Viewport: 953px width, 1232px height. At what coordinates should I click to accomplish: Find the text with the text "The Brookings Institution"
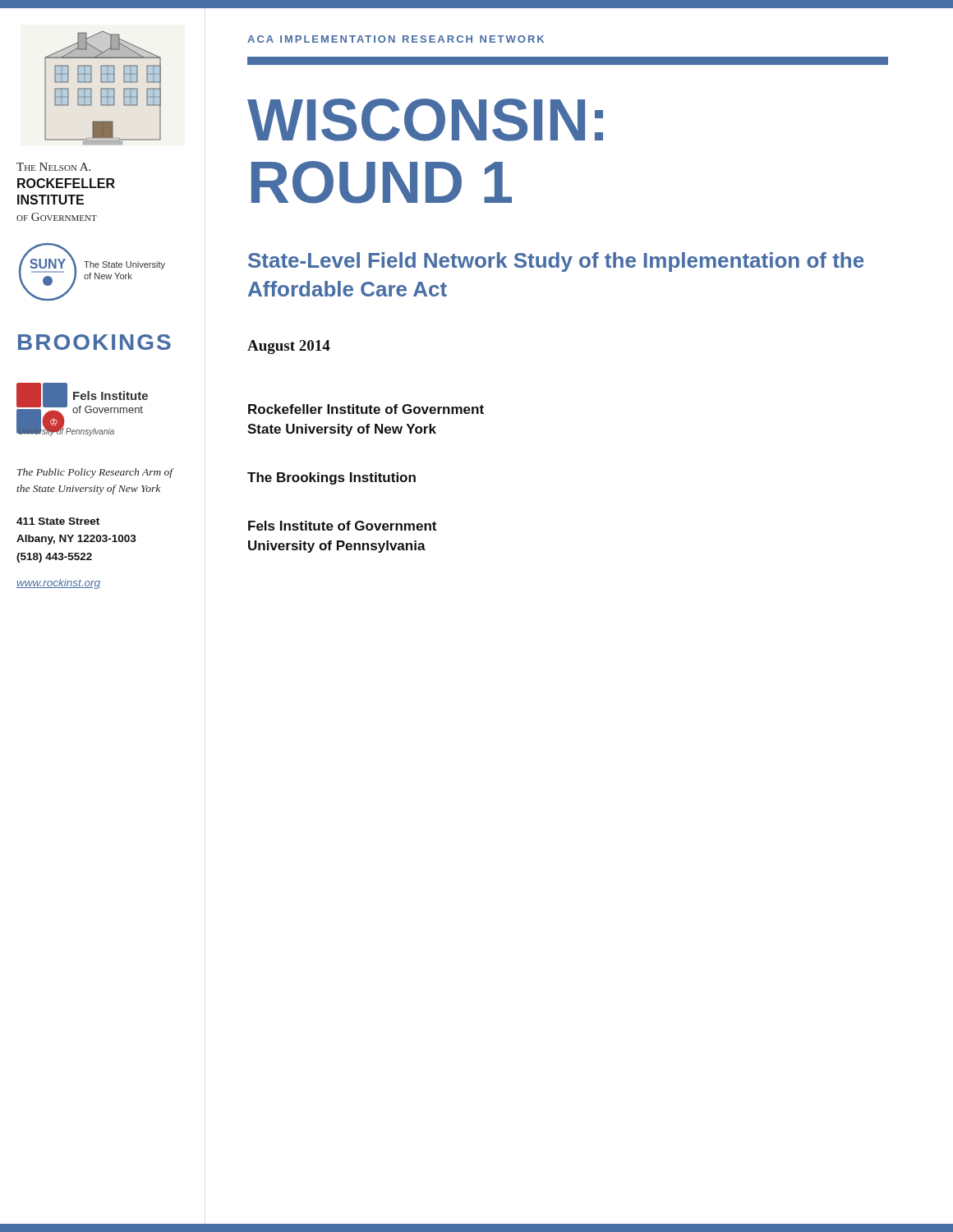click(x=332, y=478)
